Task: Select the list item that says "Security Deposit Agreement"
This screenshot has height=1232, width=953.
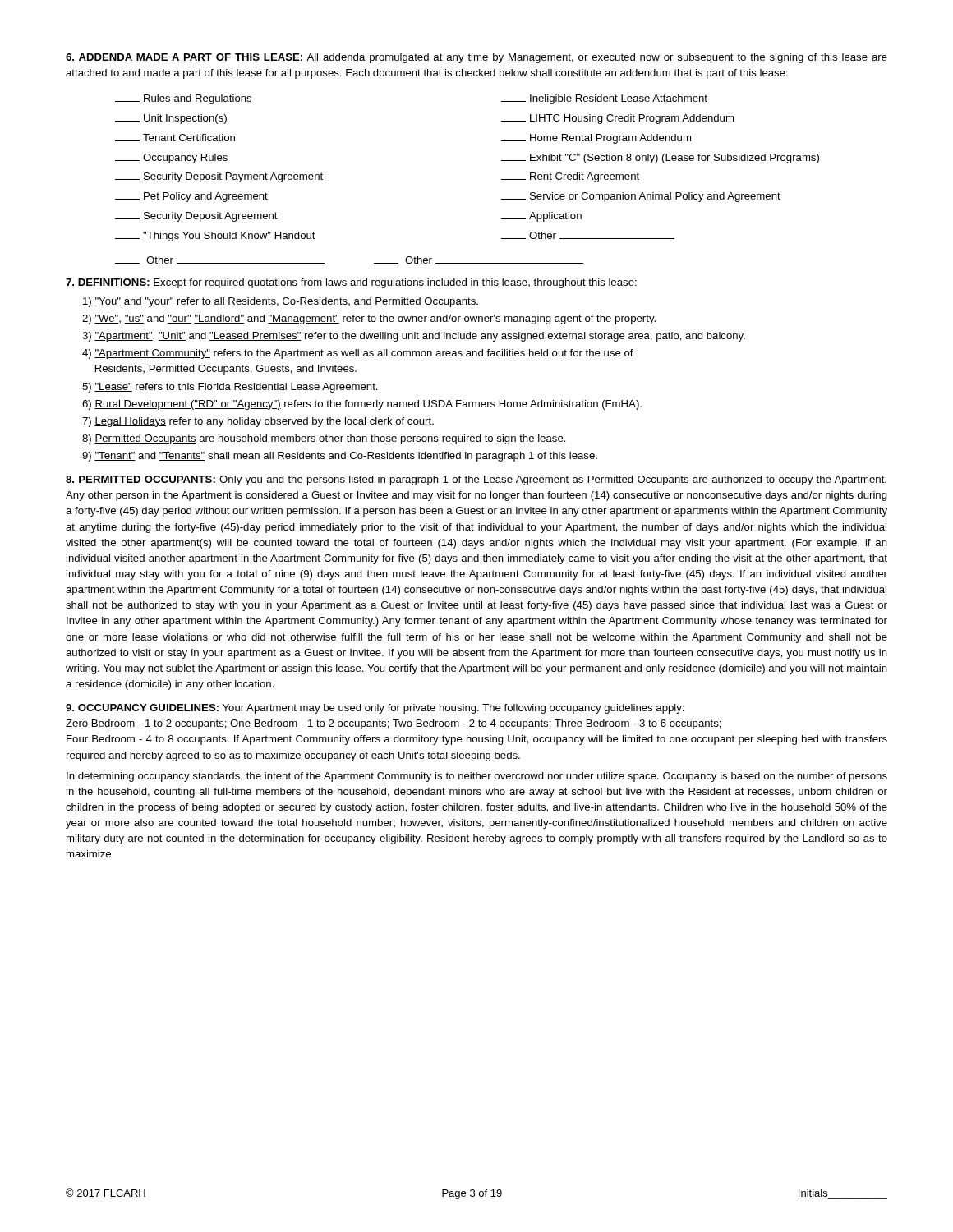Action: 196,216
